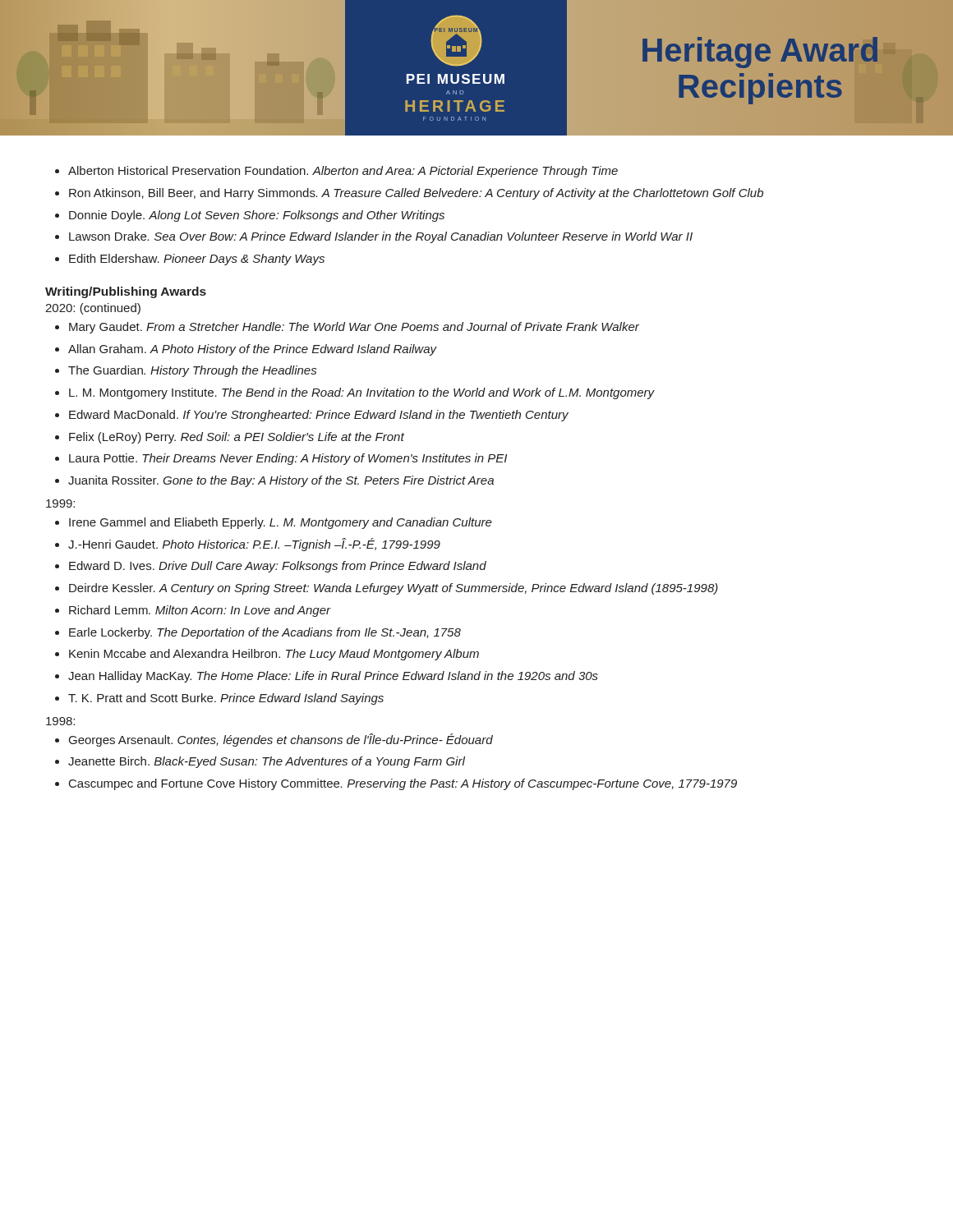Find the block on this page that starts "Edward MacDonald. If You're Stronghearted: Prince"
Viewport: 953px width, 1232px height.
point(318,414)
